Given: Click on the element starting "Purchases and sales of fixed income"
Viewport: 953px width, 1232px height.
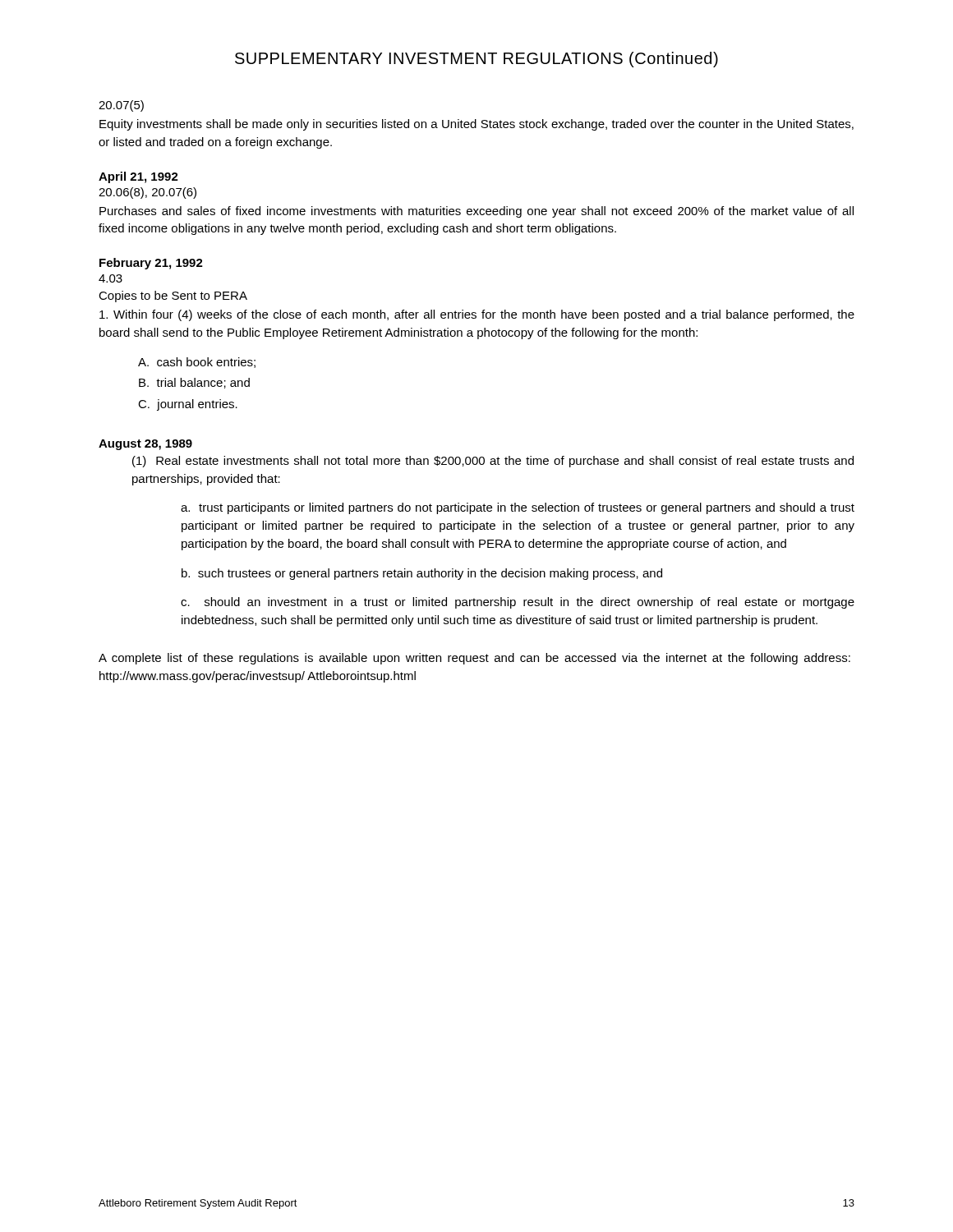Looking at the screenshot, I should [x=476, y=219].
